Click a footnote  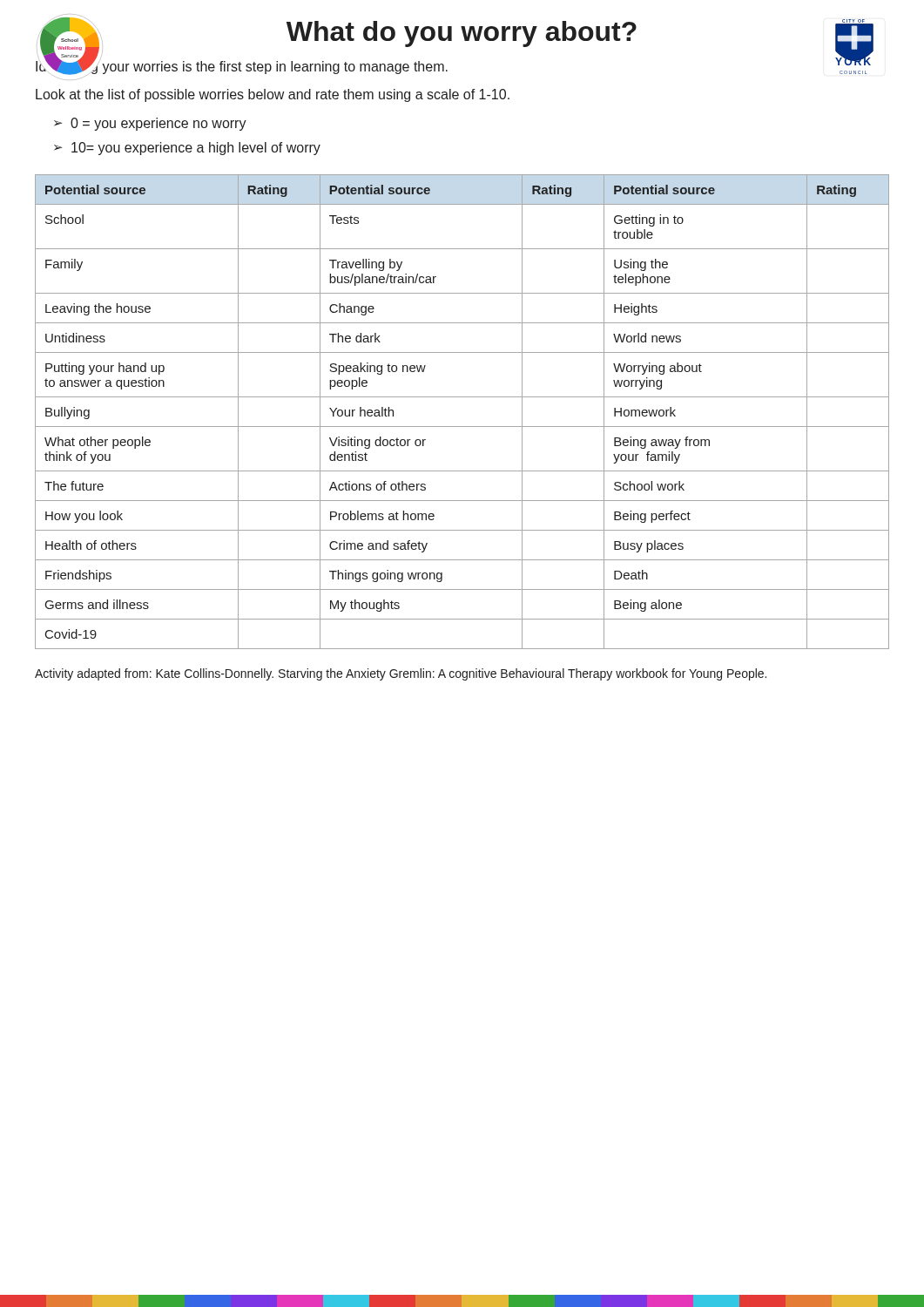pyautogui.click(x=401, y=674)
